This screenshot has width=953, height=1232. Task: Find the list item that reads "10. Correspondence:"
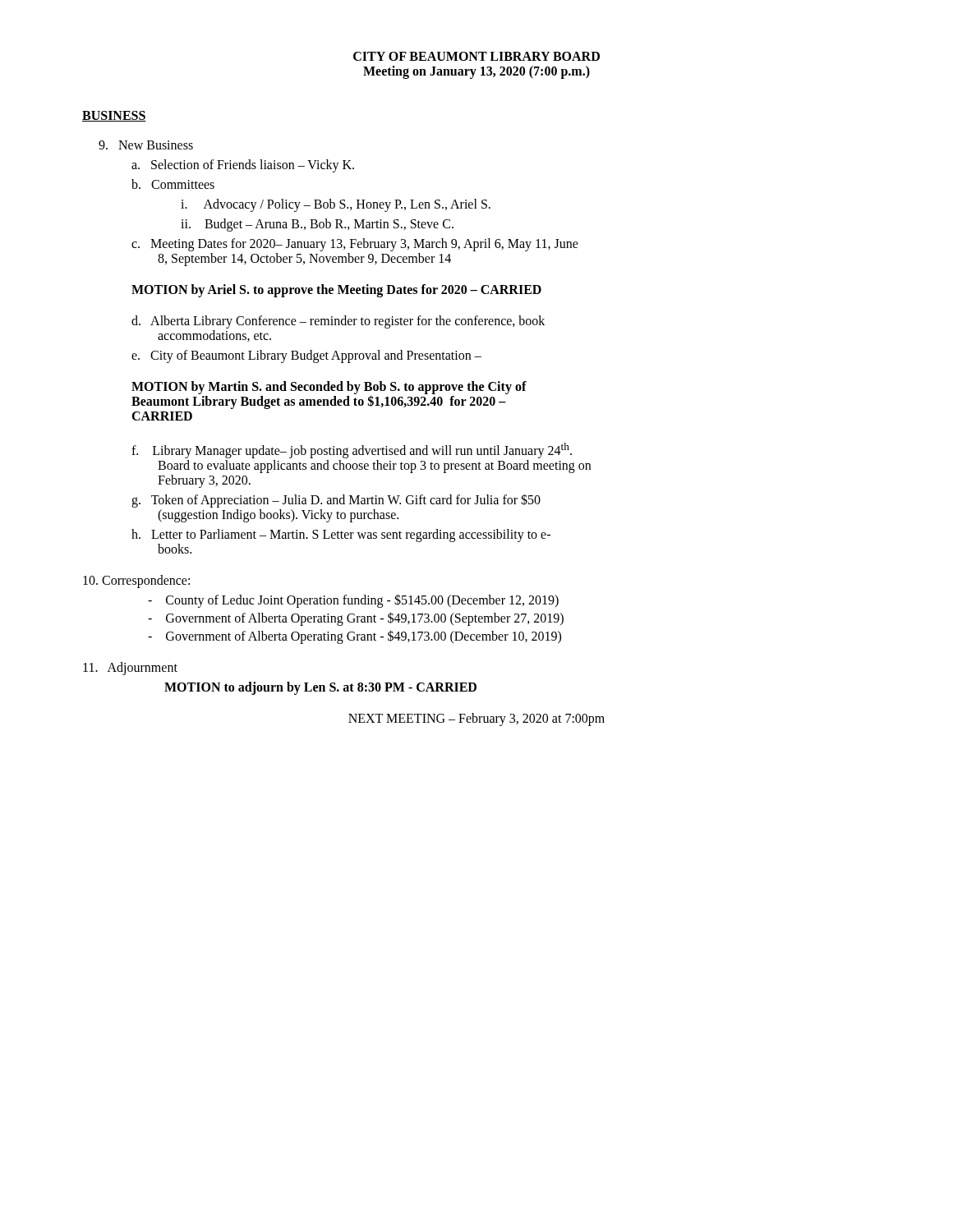point(137,581)
